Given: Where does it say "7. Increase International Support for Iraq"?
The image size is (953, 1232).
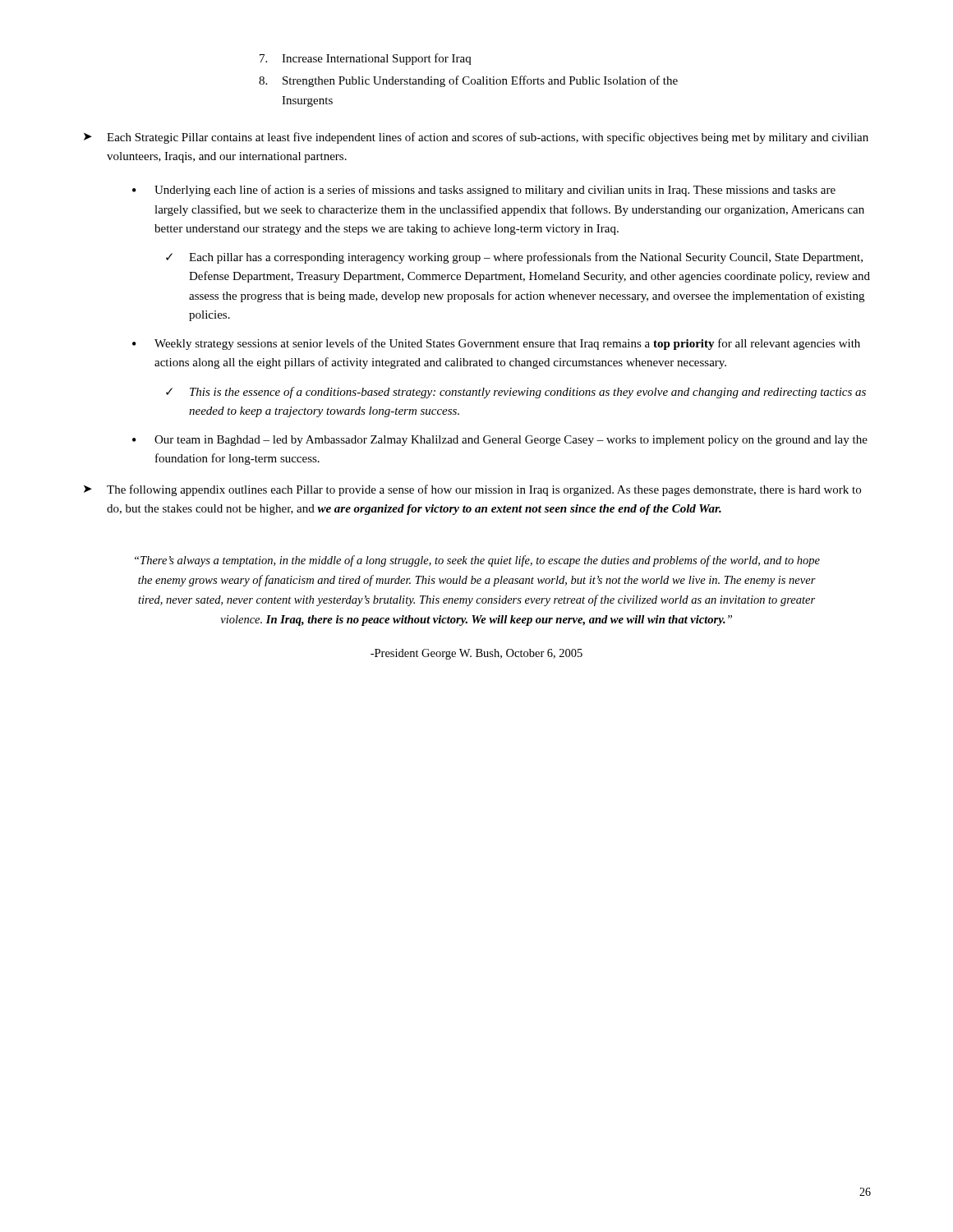Looking at the screenshot, I should click(365, 59).
